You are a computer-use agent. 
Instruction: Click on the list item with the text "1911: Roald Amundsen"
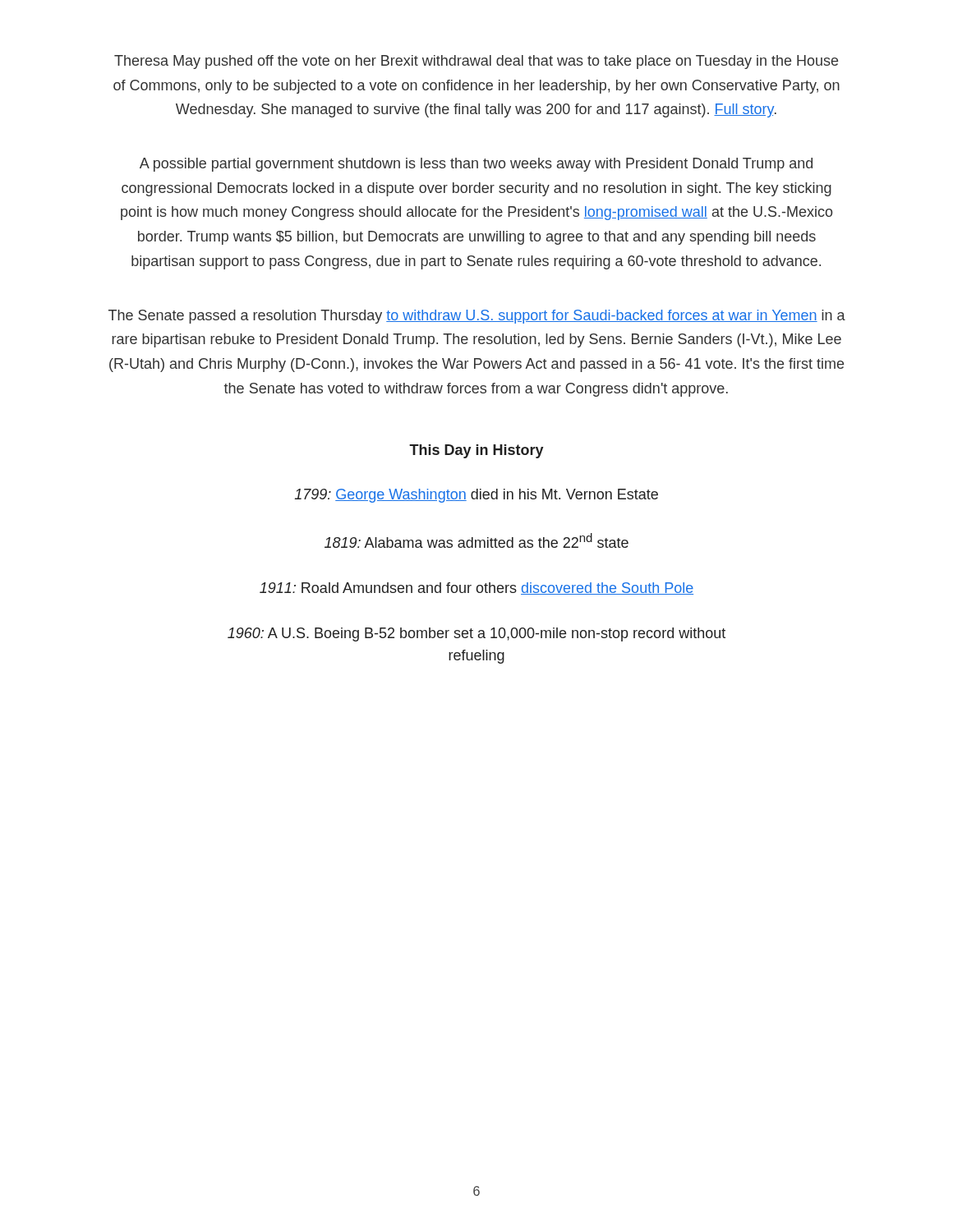(x=476, y=588)
